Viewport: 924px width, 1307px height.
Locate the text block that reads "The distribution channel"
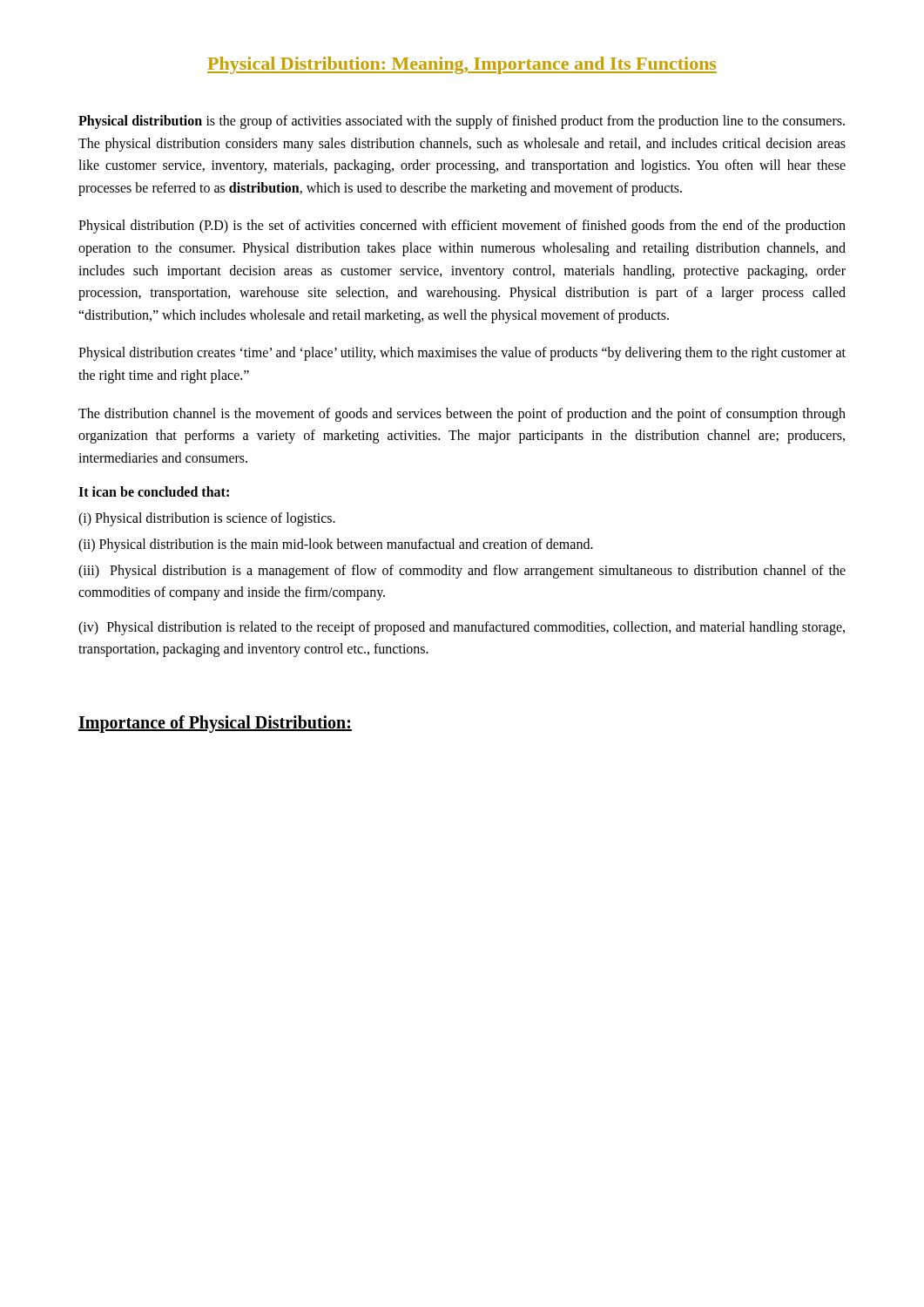pos(462,435)
